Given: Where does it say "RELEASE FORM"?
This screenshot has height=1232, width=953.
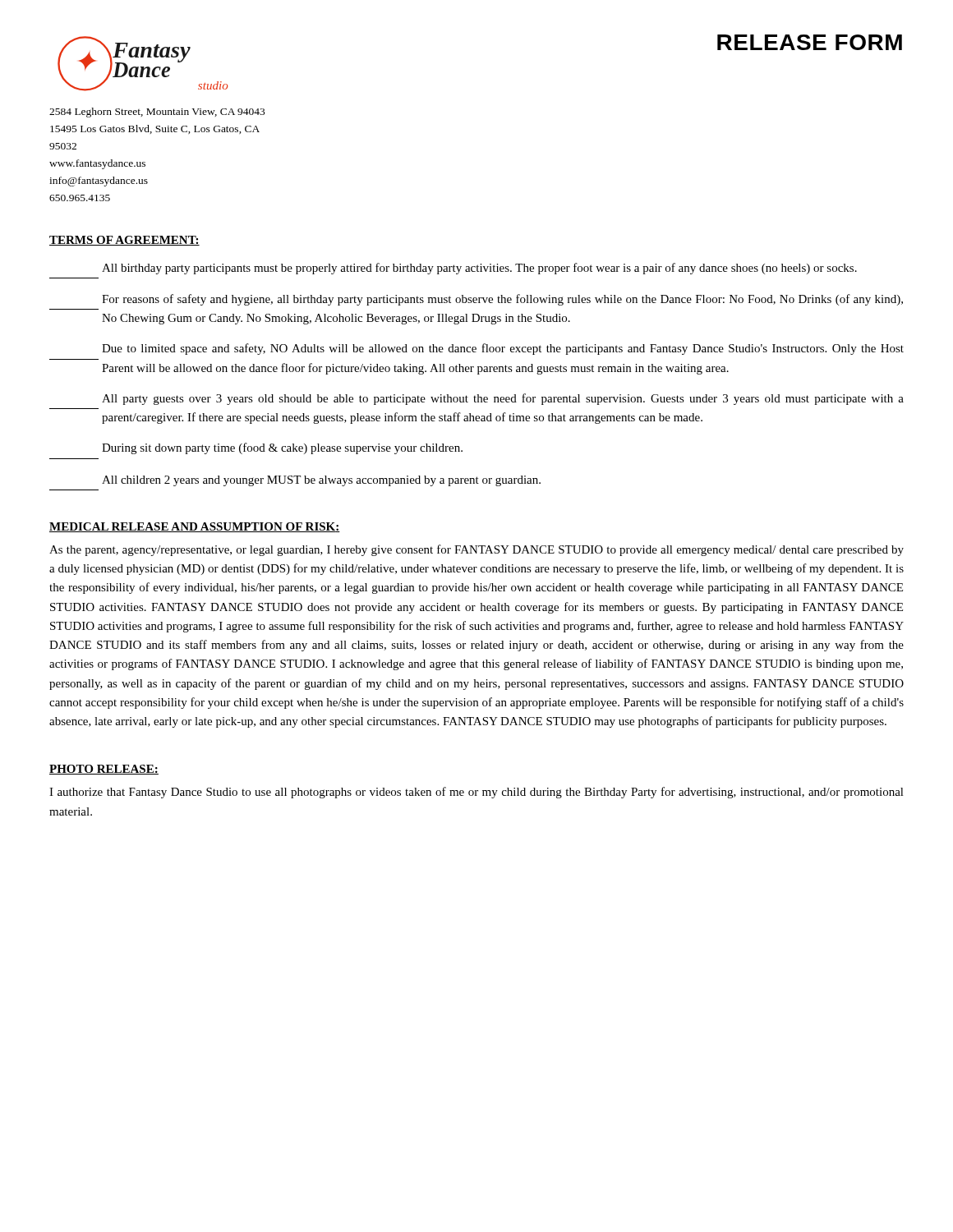Looking at the screenshot, I should pyautogui.click(x=810, y=42).
